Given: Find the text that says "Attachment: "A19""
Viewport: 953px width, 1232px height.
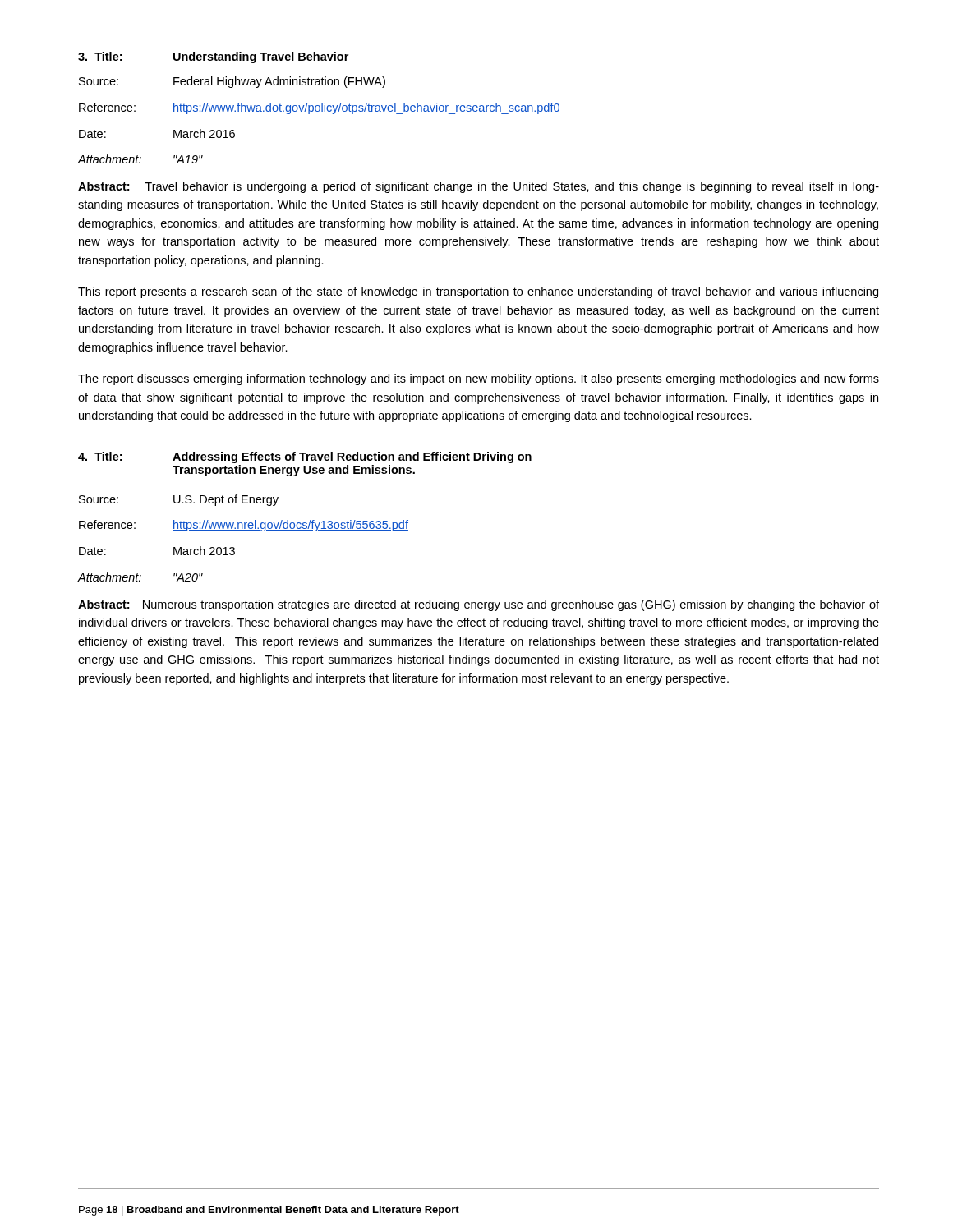Looking at the screenshot, I should (x=140, y=159).
